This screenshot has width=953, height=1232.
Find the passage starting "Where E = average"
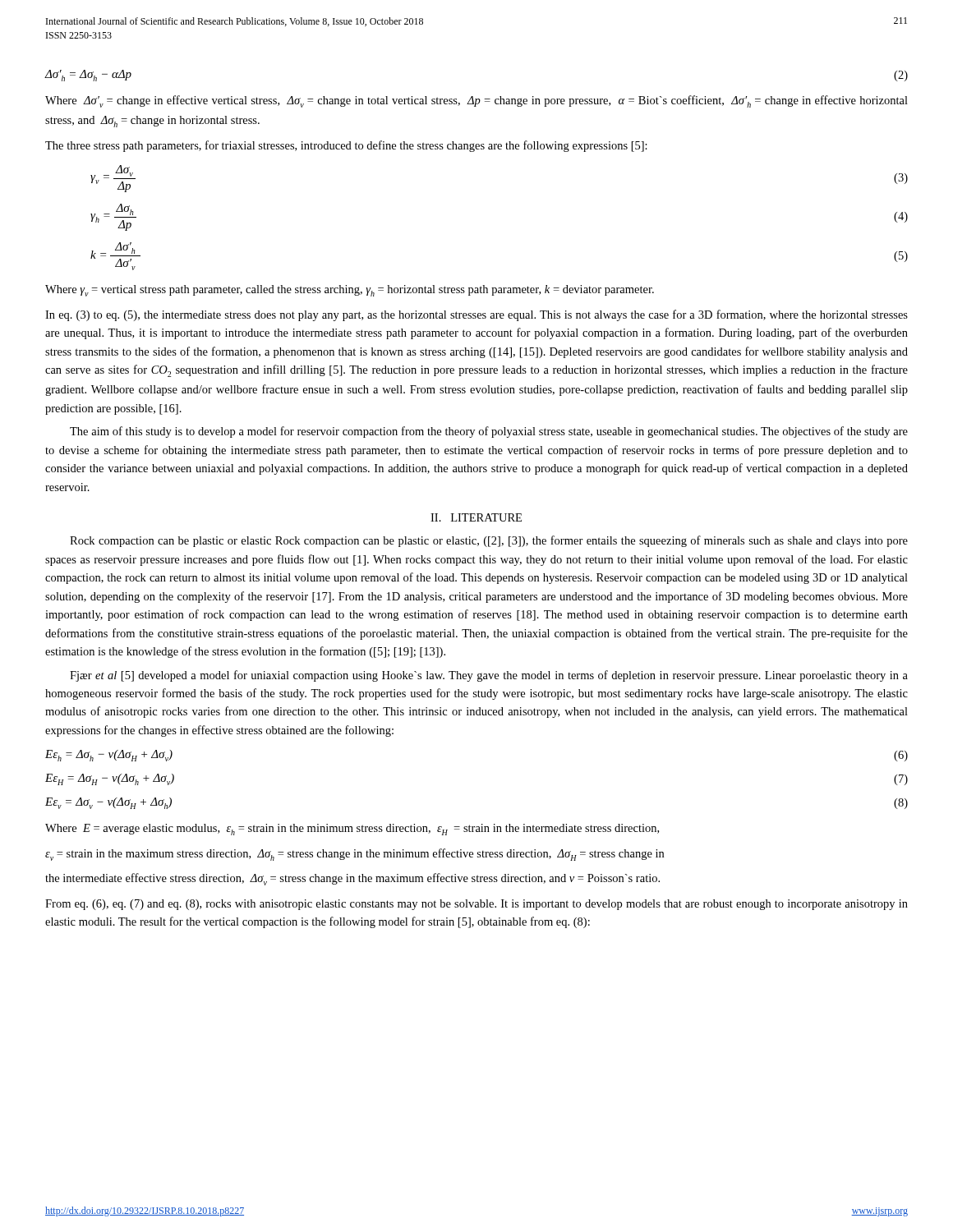point(476,854)
